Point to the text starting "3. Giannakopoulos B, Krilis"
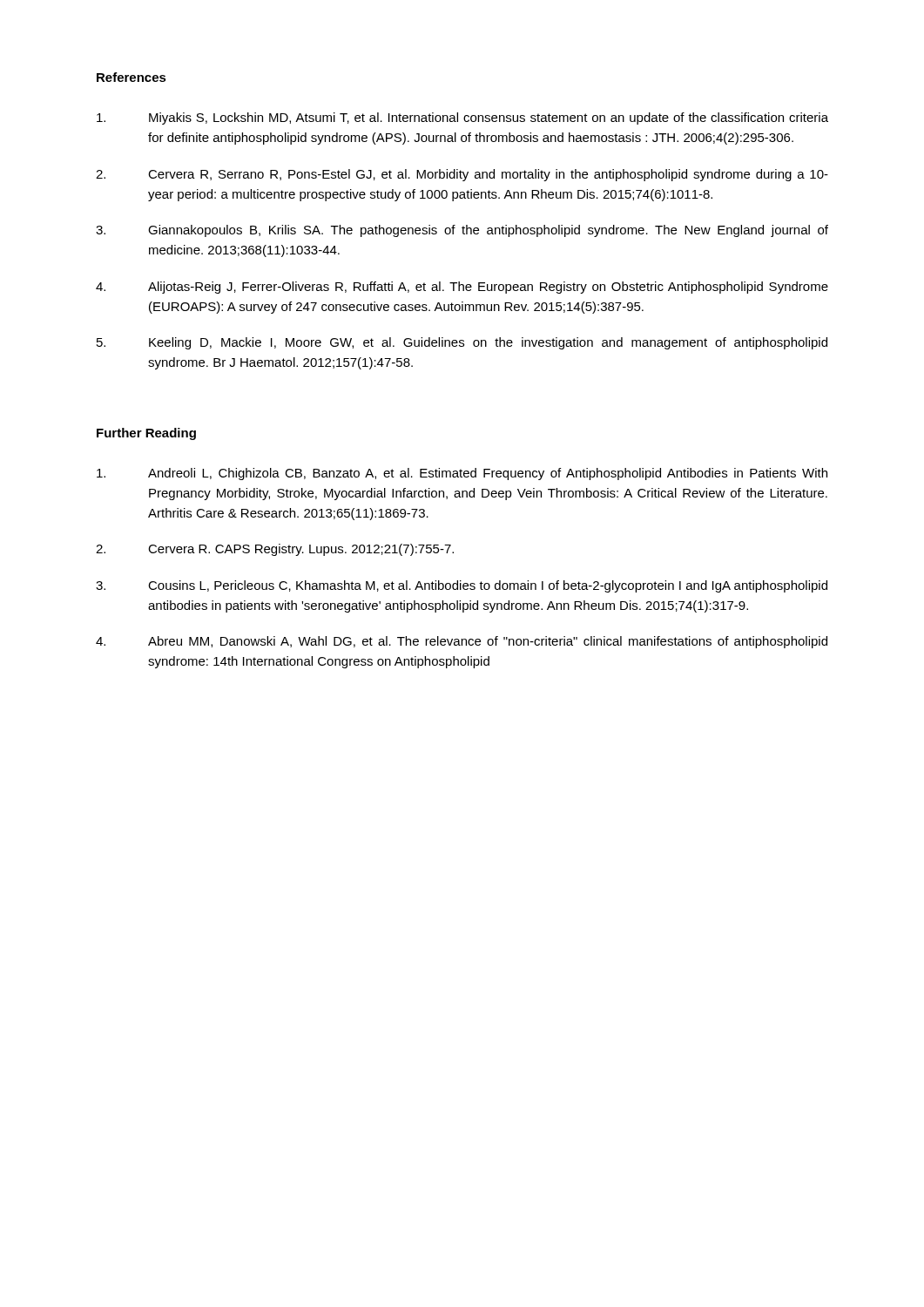 click(462, 240)
